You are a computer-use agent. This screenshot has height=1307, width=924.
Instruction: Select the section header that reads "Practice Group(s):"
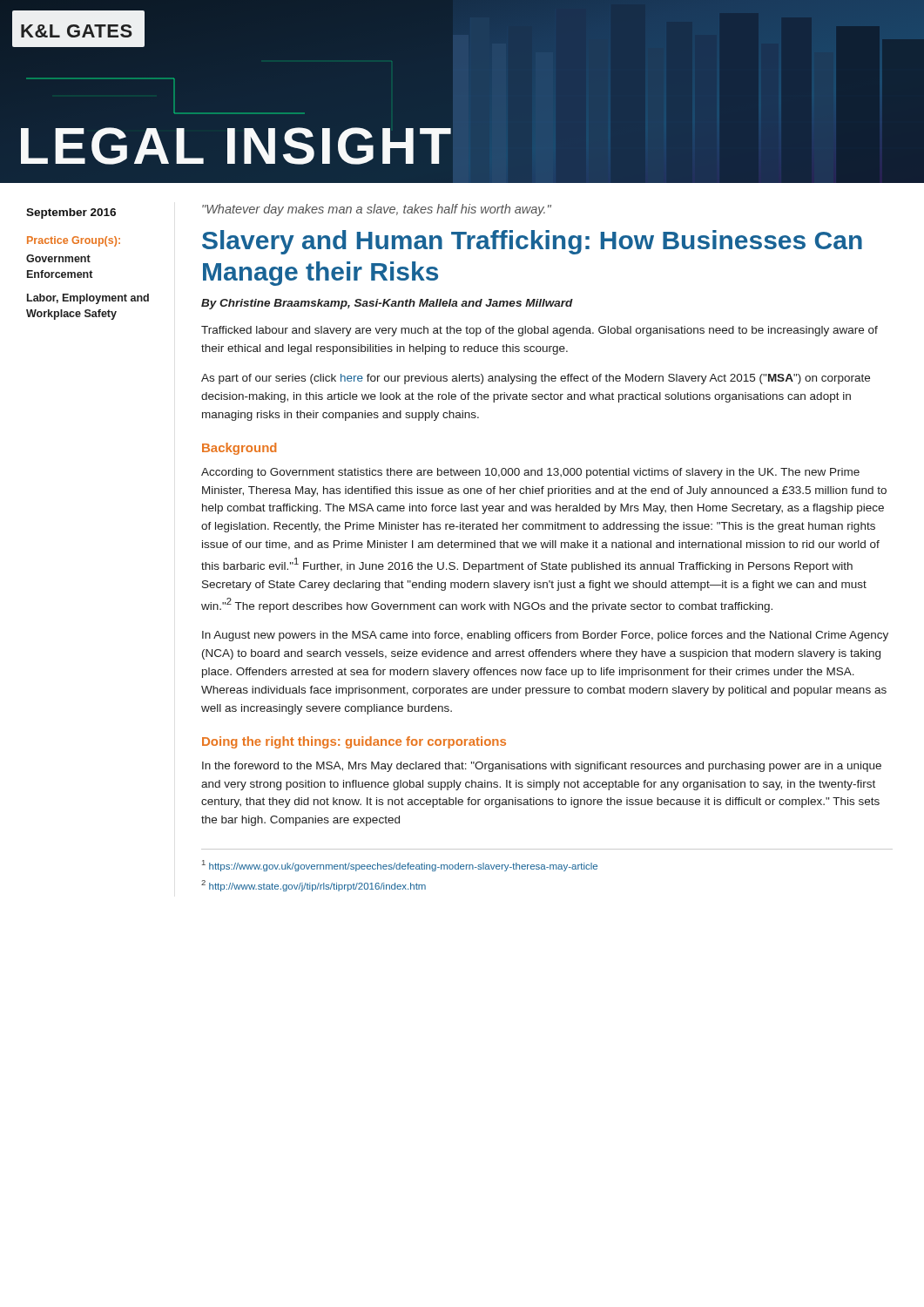(x=74, y=240)
